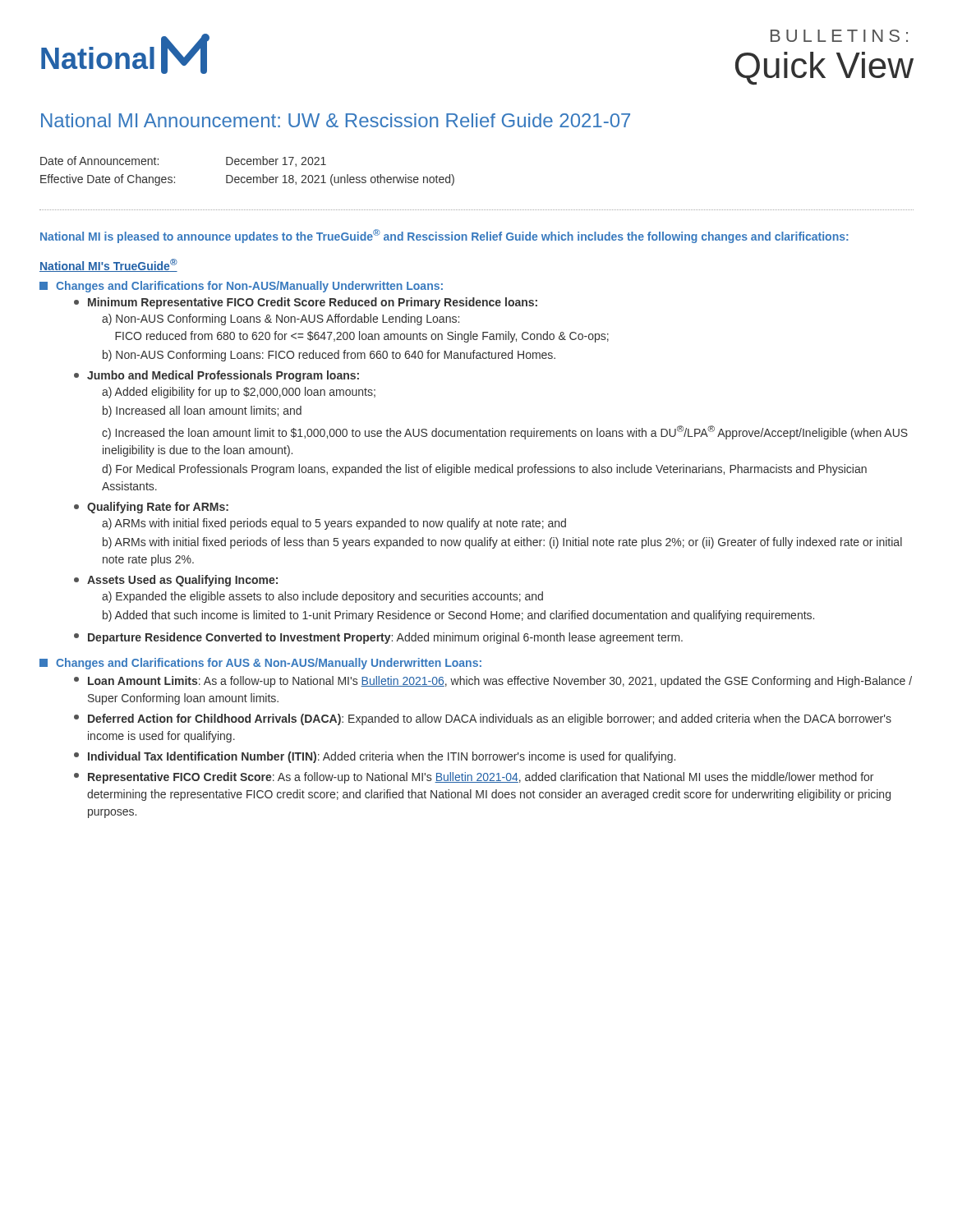Screen dimensions: 1232x953
Task: Locate the table with the text "Effective Date of Changes:"
Action: [476, 170]
